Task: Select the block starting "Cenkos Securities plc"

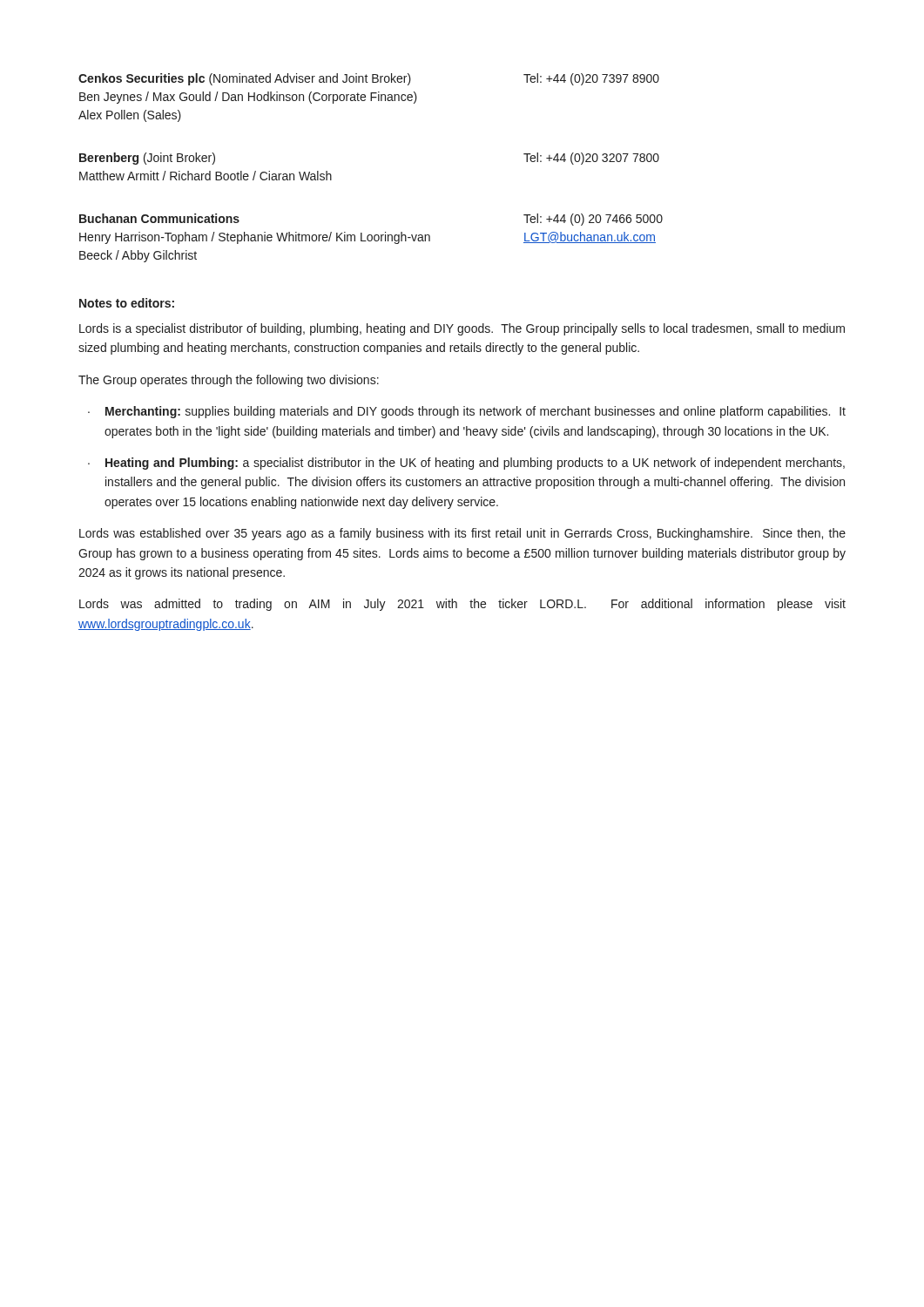Action: [x=369, y=79]
